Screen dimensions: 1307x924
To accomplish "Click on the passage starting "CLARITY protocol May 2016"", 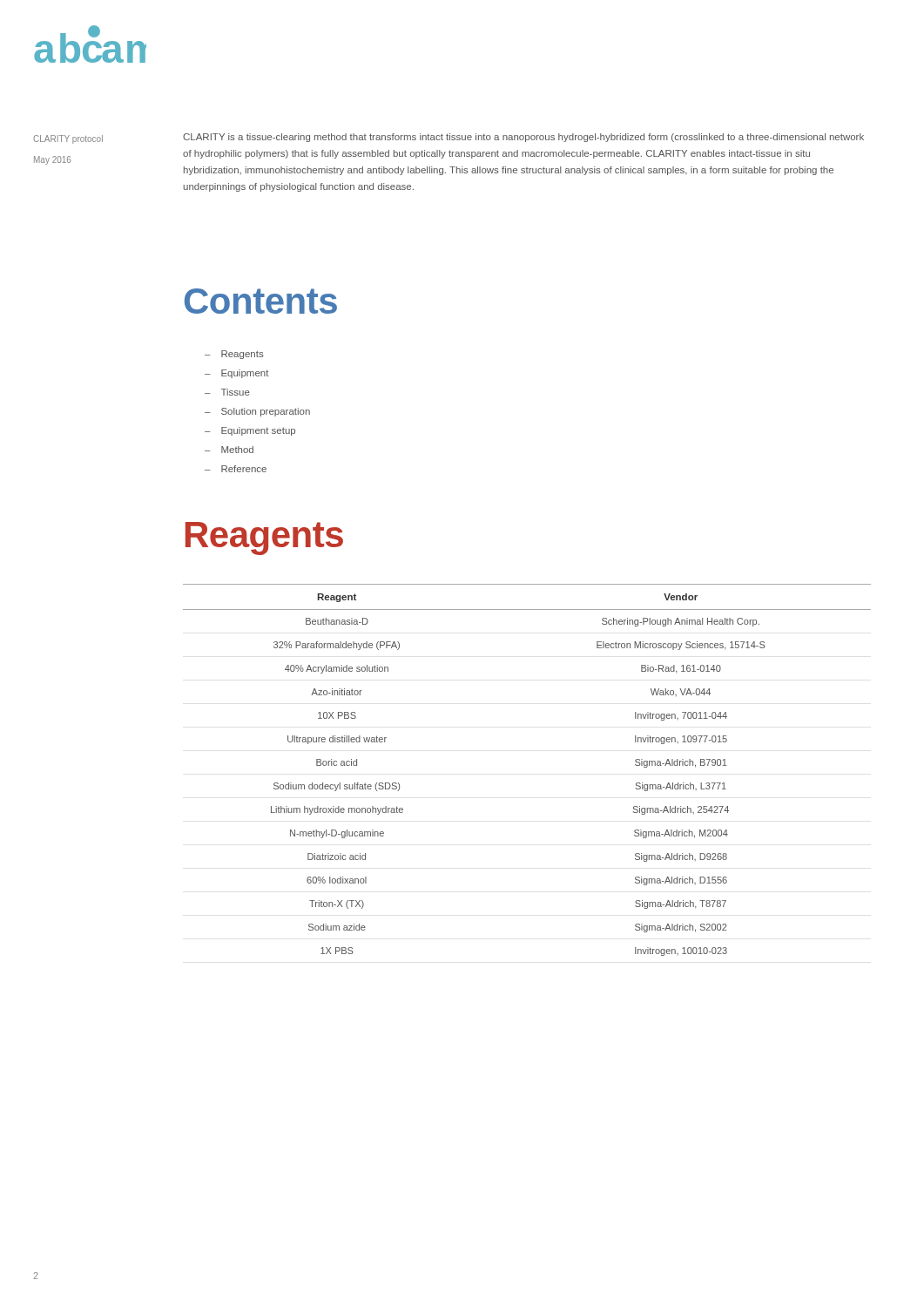I will (x=98, y=150).
